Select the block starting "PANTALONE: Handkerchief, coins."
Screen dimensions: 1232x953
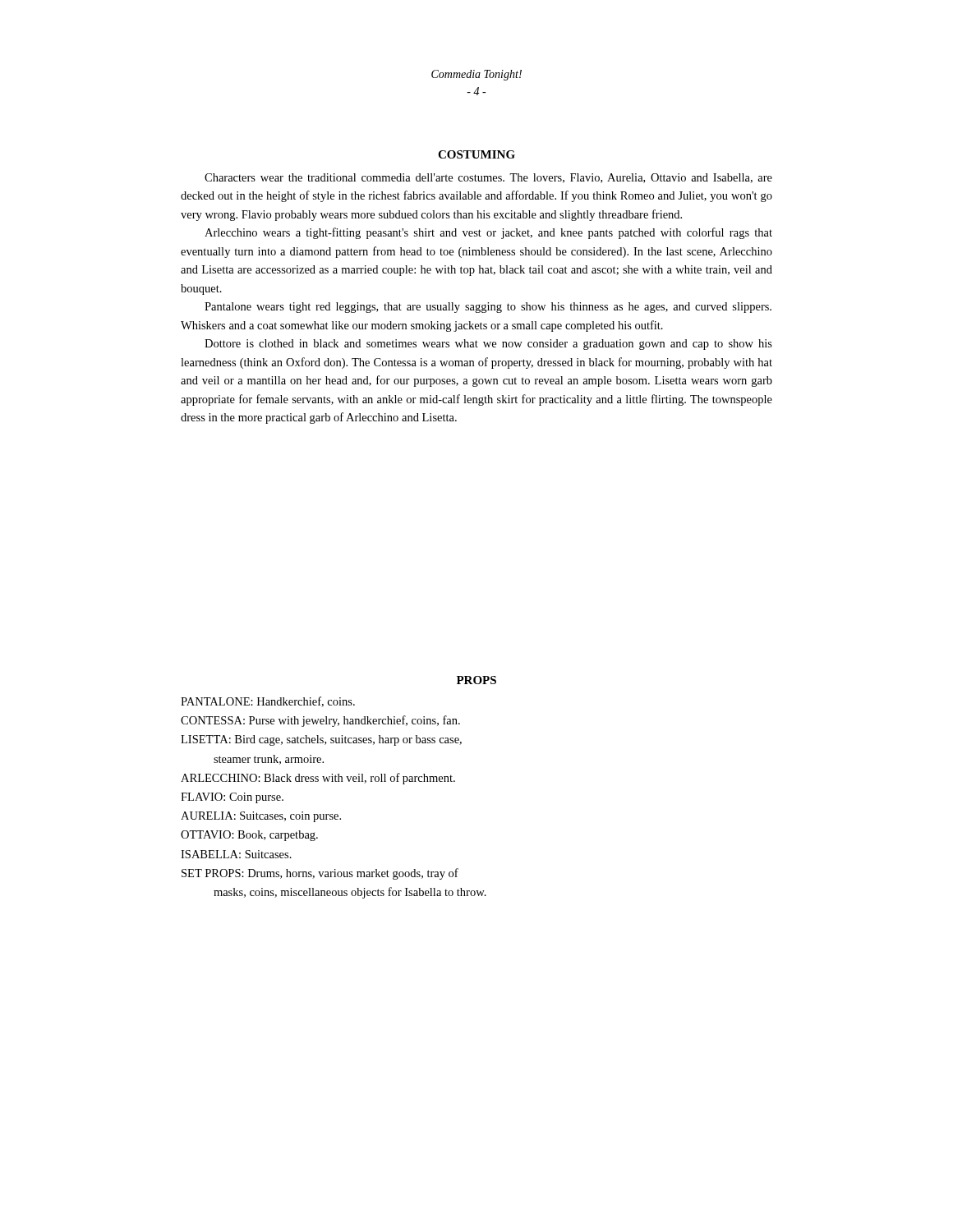[268, 701]
